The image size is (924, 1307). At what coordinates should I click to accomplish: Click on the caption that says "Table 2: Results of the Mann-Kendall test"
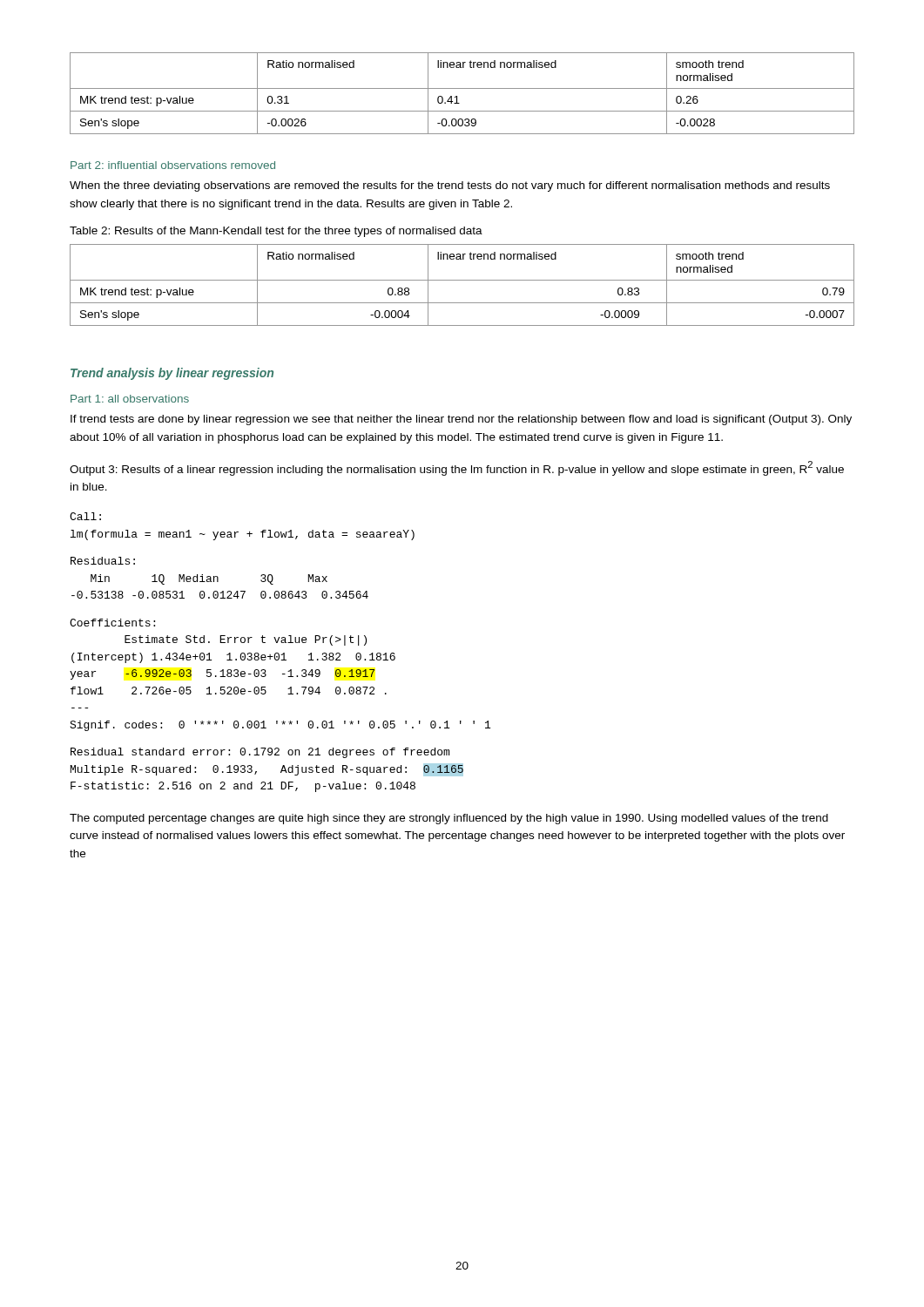tap(276, 230)
